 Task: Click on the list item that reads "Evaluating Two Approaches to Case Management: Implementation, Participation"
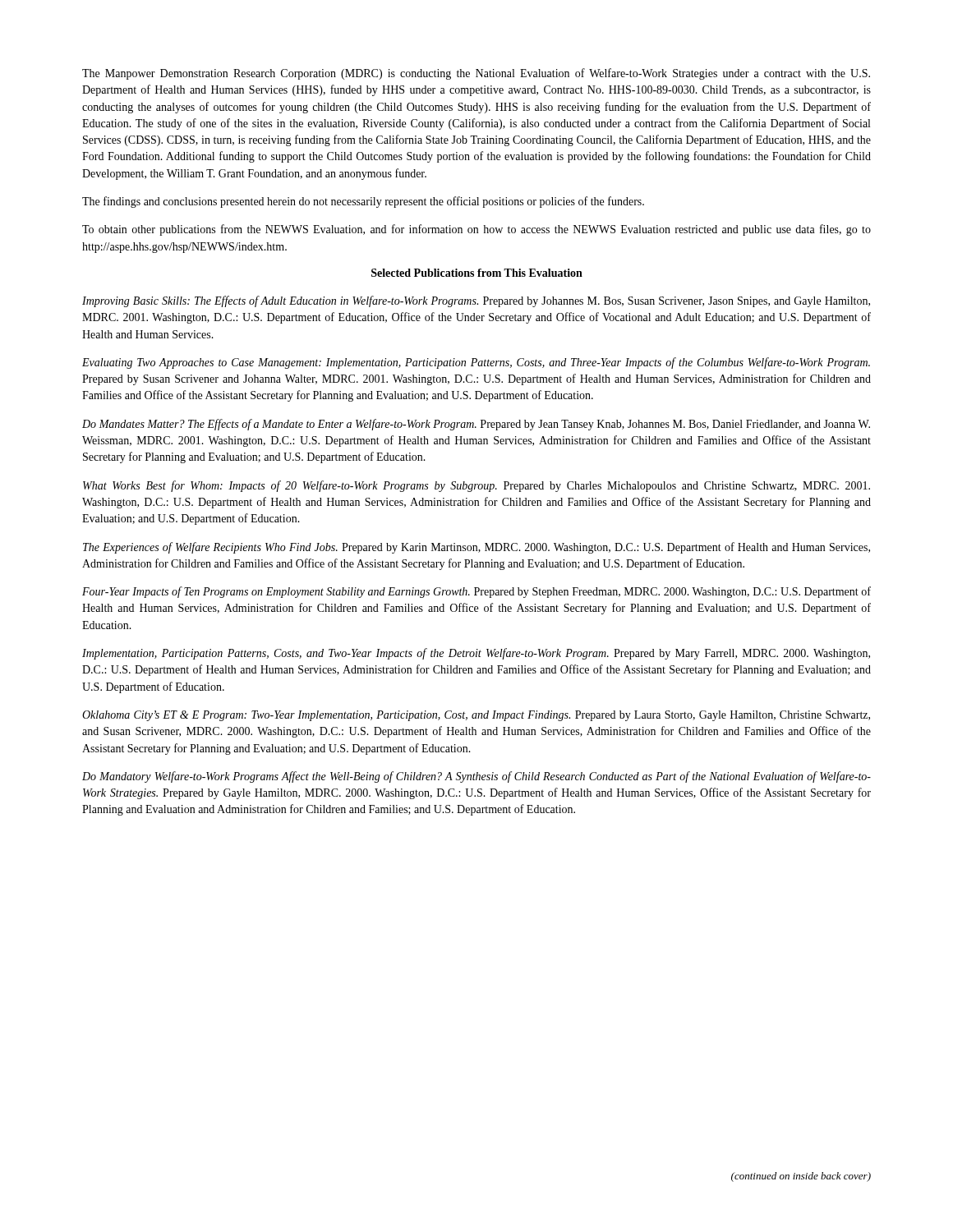(476, 379)
